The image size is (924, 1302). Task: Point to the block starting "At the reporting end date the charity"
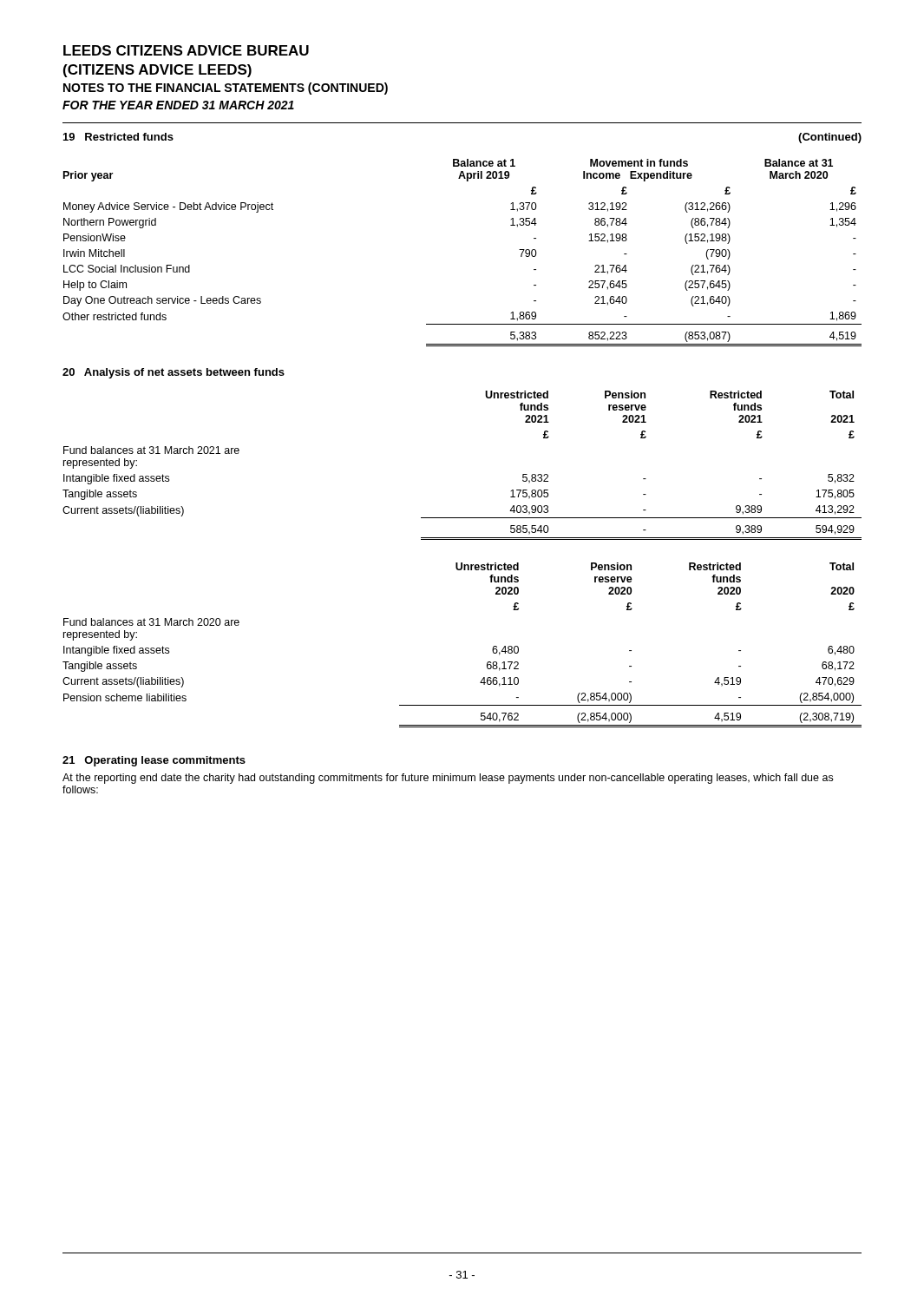pos(448,784)
